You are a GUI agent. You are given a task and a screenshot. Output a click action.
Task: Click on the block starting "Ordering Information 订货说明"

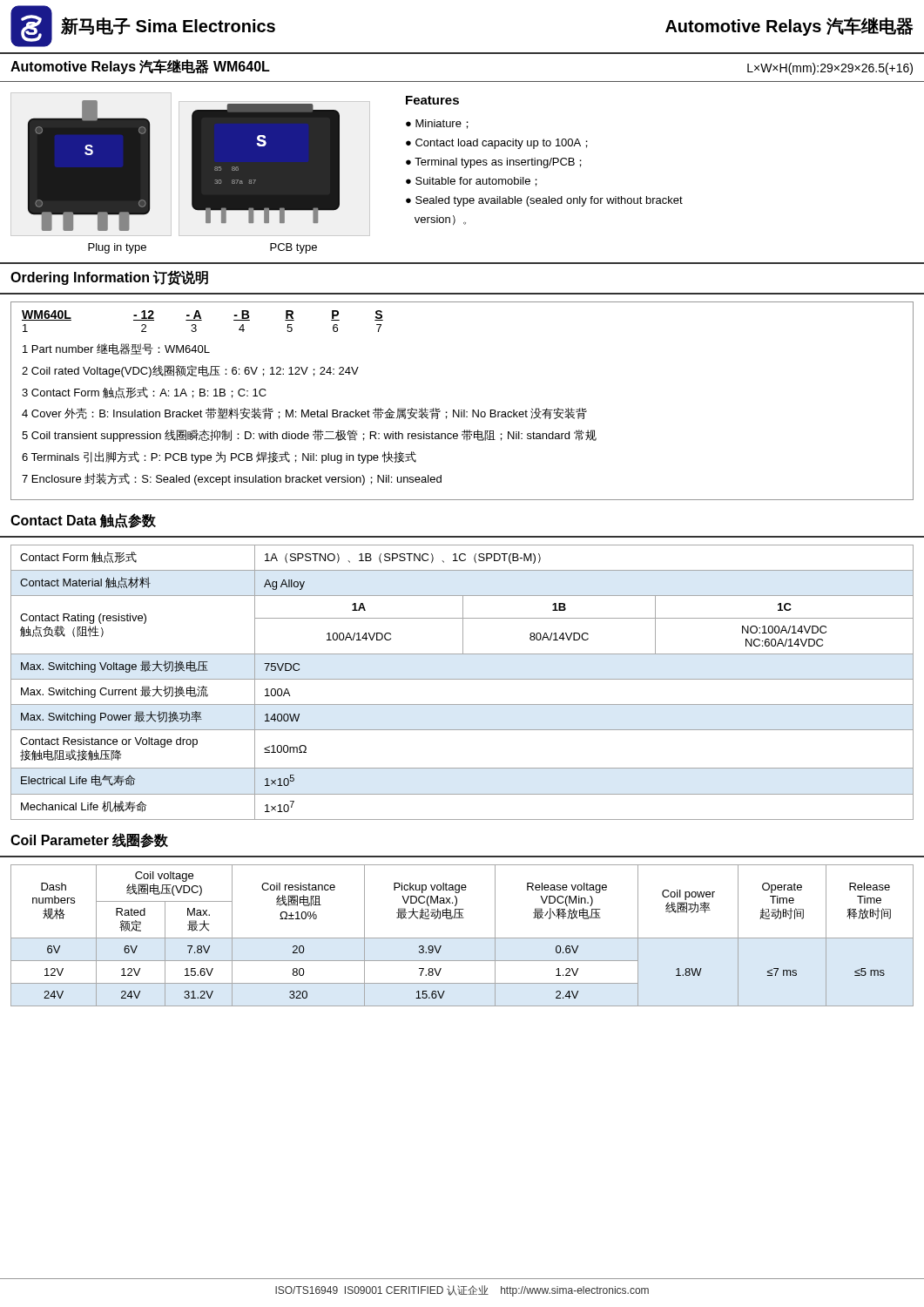(x=110, y=278)
